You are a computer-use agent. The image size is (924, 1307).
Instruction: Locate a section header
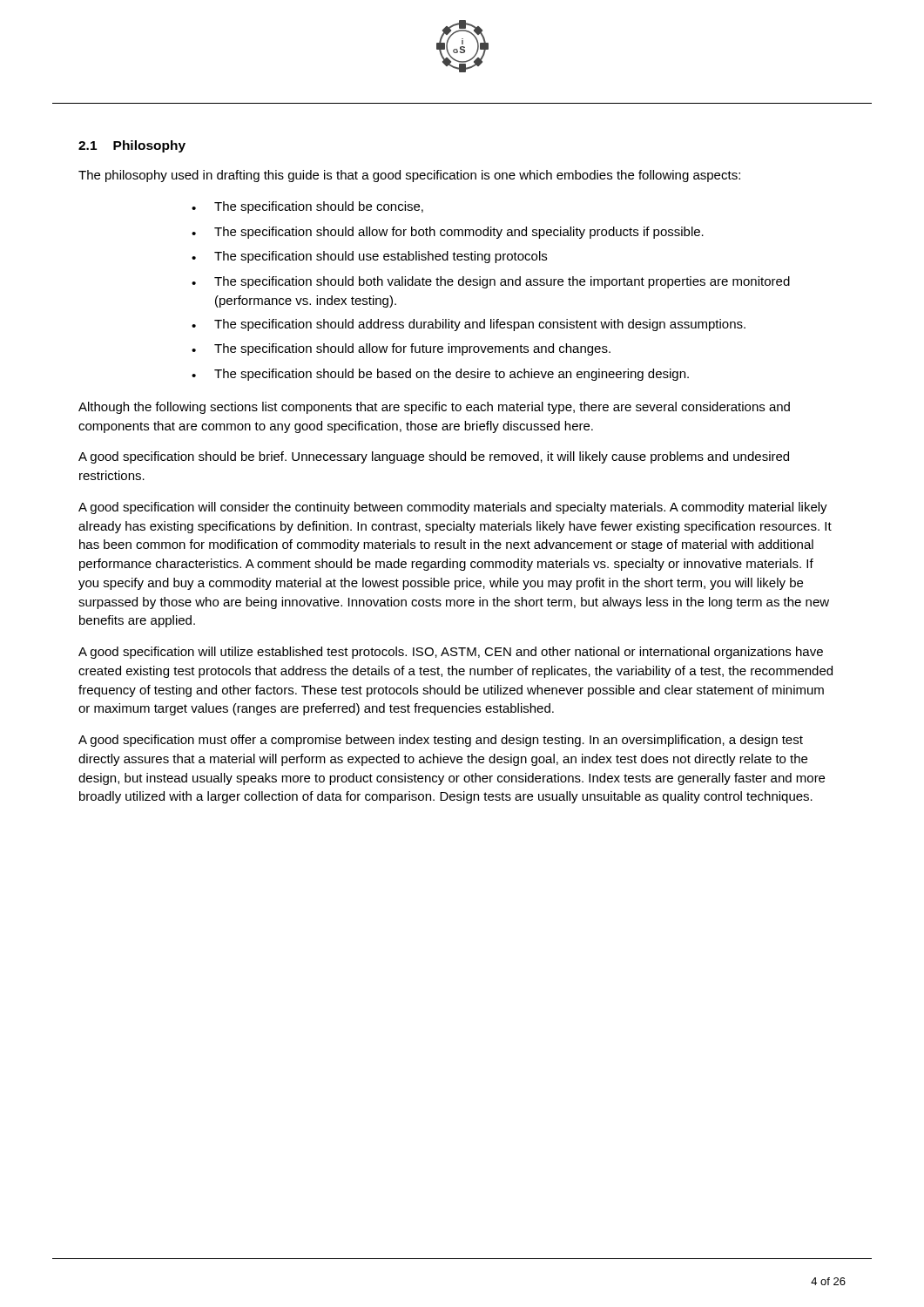tap(132, 145)
